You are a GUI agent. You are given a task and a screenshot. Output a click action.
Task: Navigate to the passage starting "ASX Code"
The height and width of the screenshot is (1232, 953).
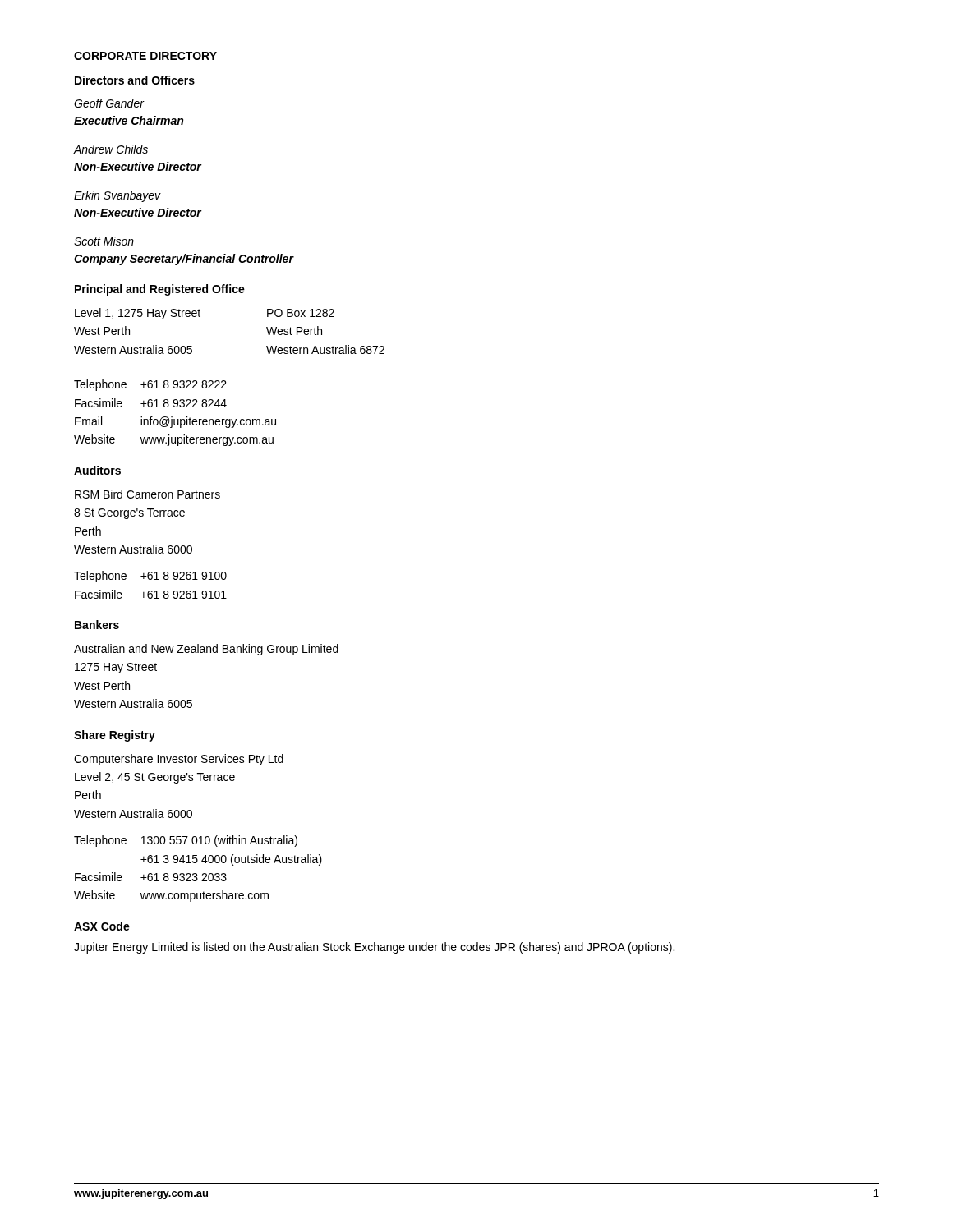[102, 926]
